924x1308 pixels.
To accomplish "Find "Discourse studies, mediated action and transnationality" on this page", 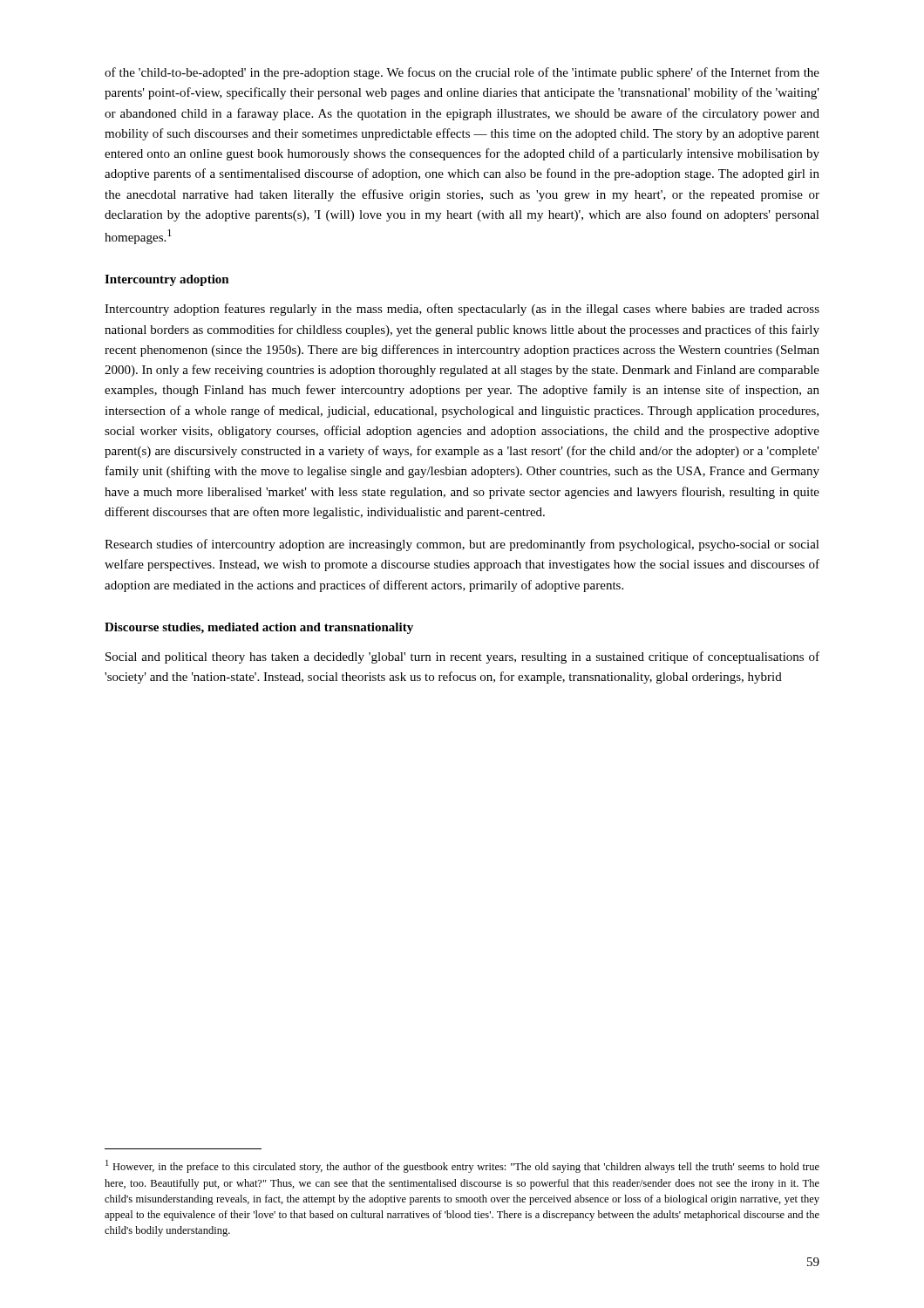I will (x=259, y=627).
